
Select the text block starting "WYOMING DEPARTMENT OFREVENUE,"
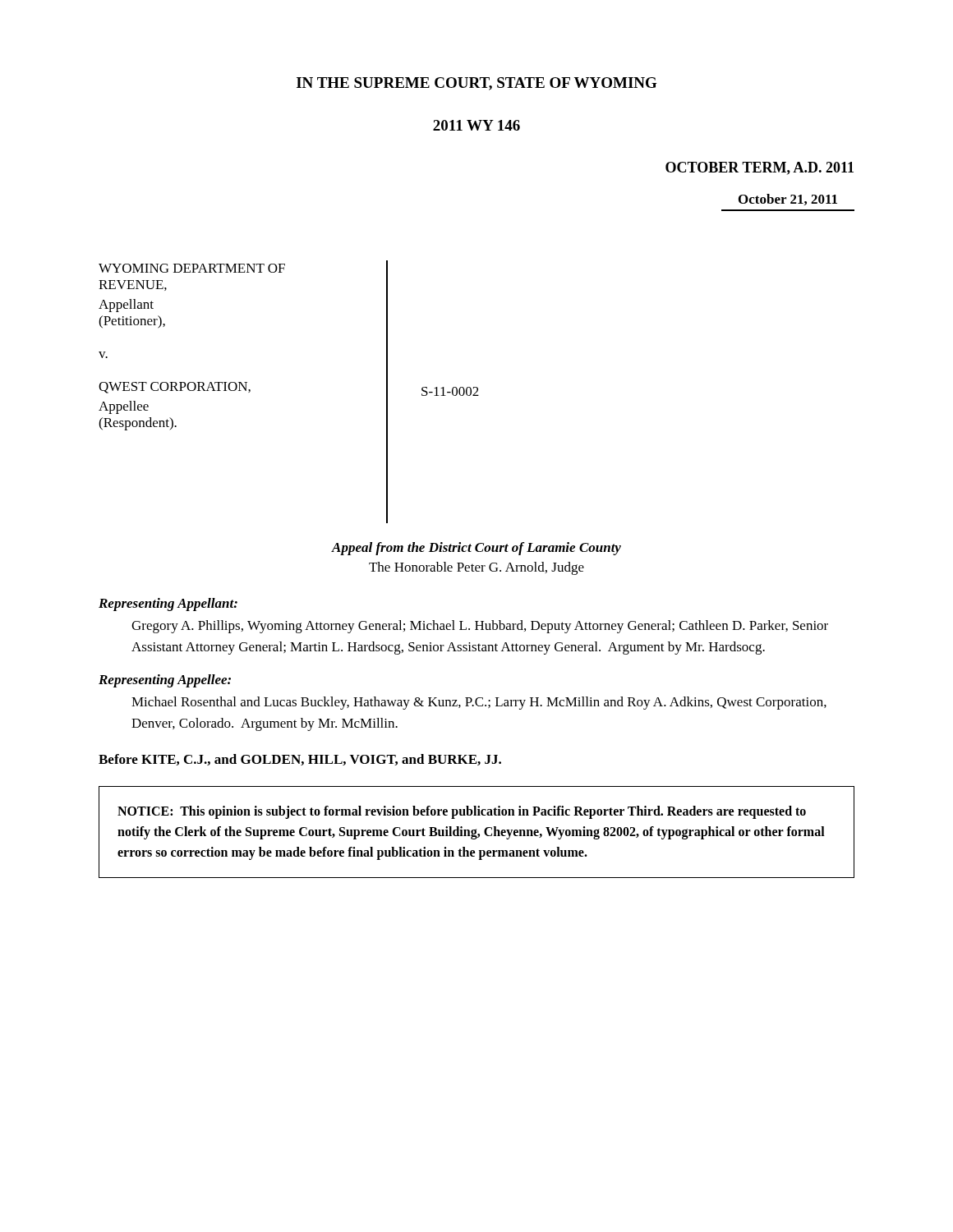[x=192, y=268]
